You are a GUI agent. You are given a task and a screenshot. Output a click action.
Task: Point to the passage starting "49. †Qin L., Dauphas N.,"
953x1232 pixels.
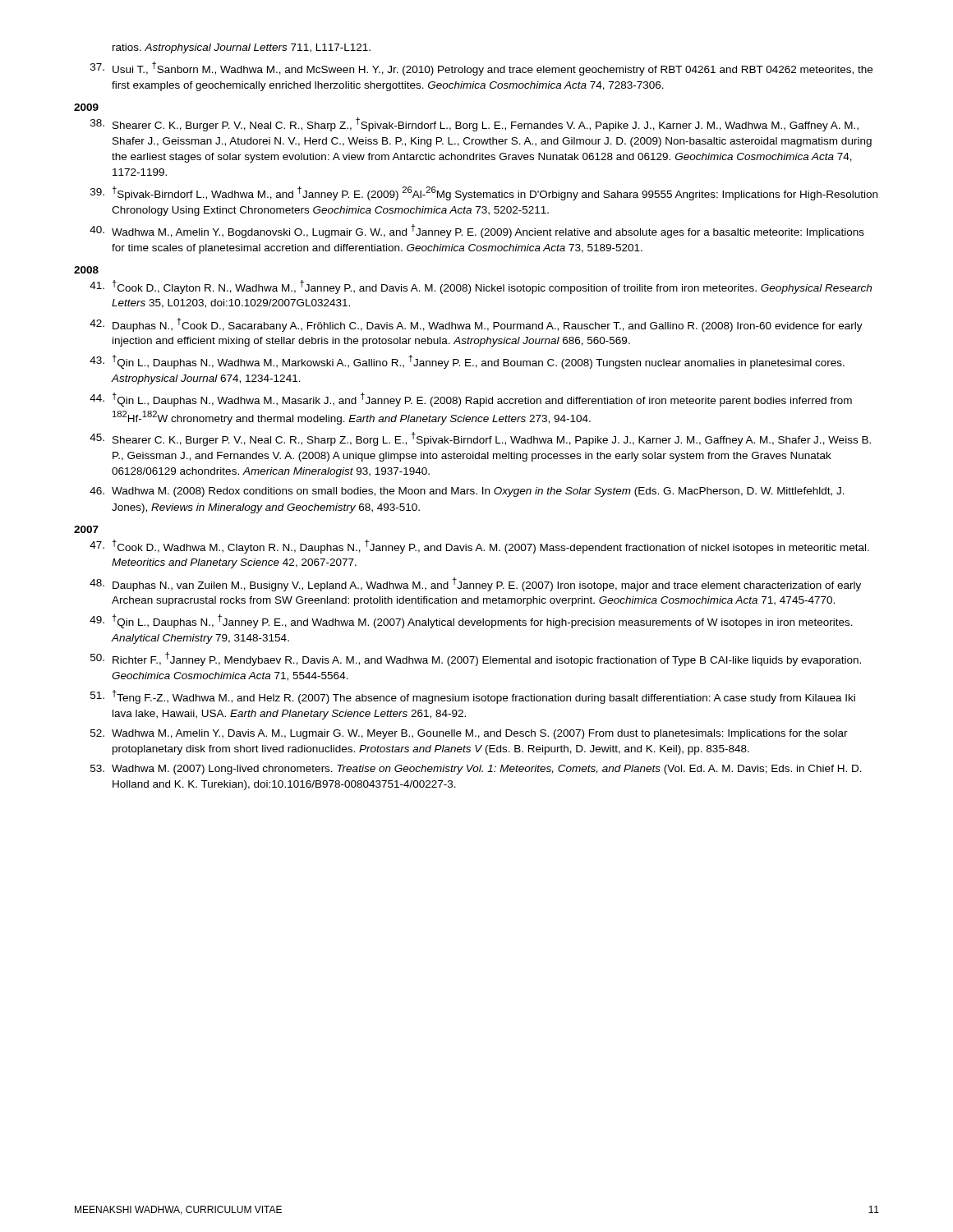pos(476,629)
